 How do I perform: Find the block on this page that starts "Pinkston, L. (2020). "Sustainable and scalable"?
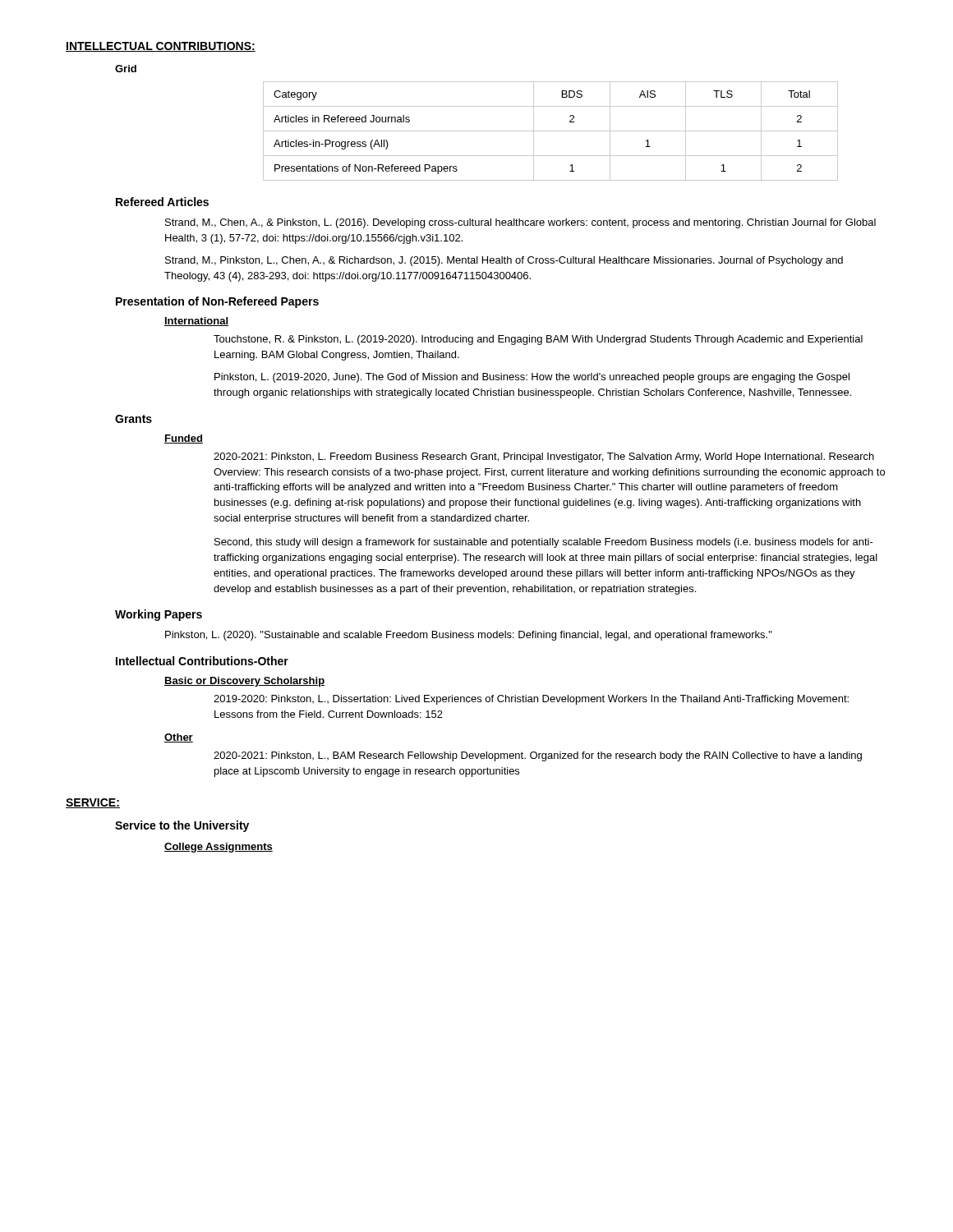click(x=468, y=635)
